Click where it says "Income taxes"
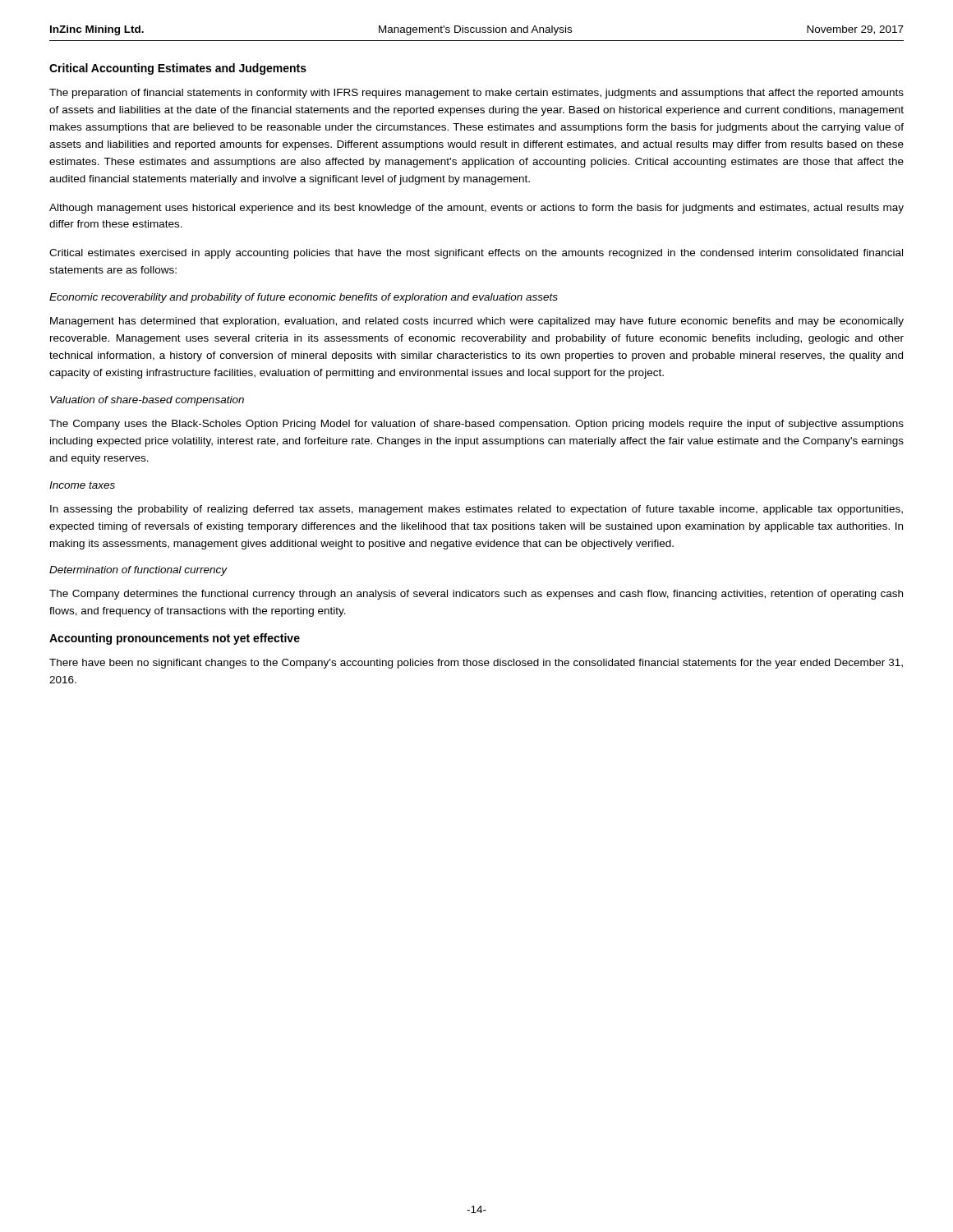Image resolution: width=953 pixels, height=1232 pixels. point(82,485)
